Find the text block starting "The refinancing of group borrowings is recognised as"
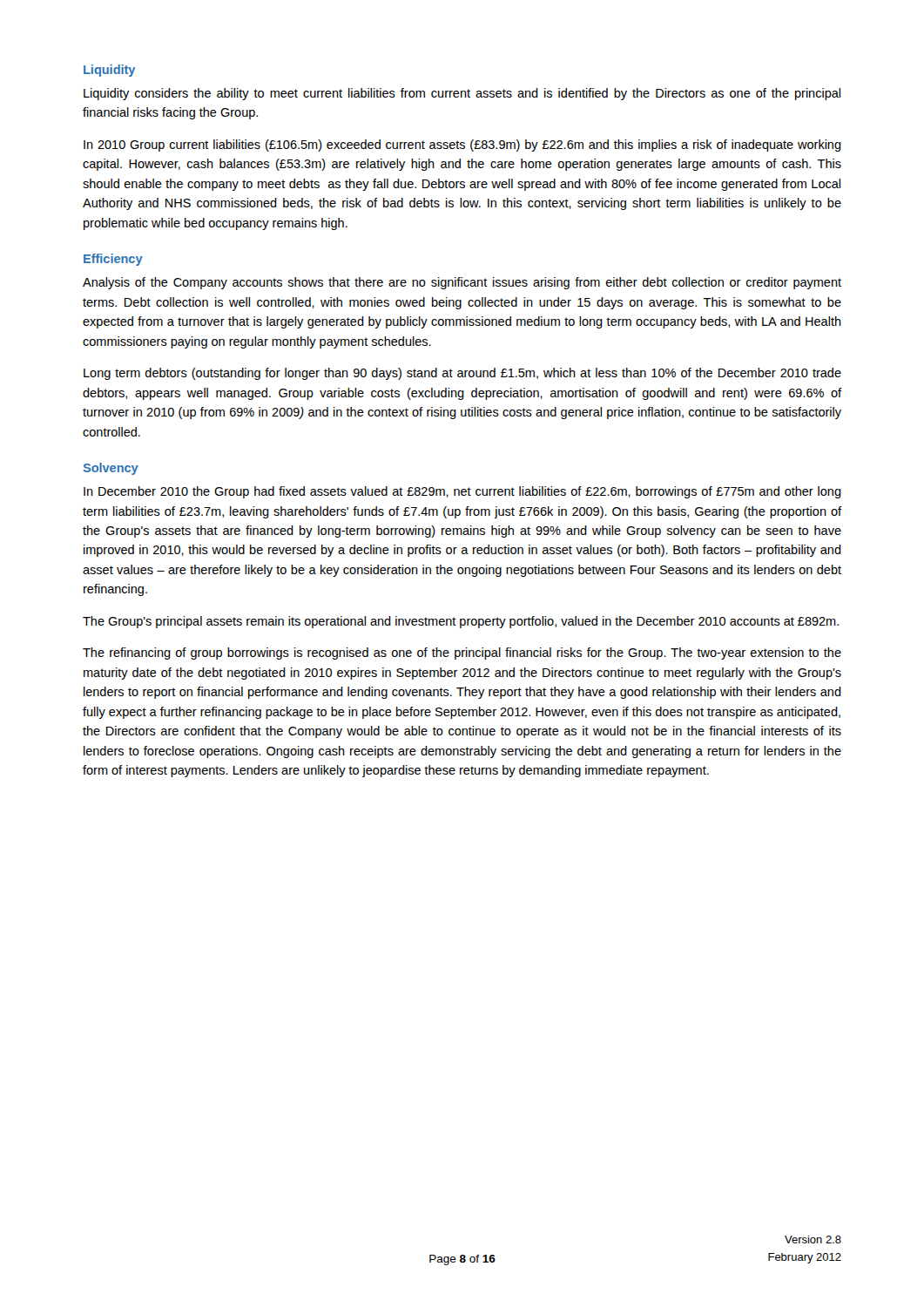 [462, 712]
